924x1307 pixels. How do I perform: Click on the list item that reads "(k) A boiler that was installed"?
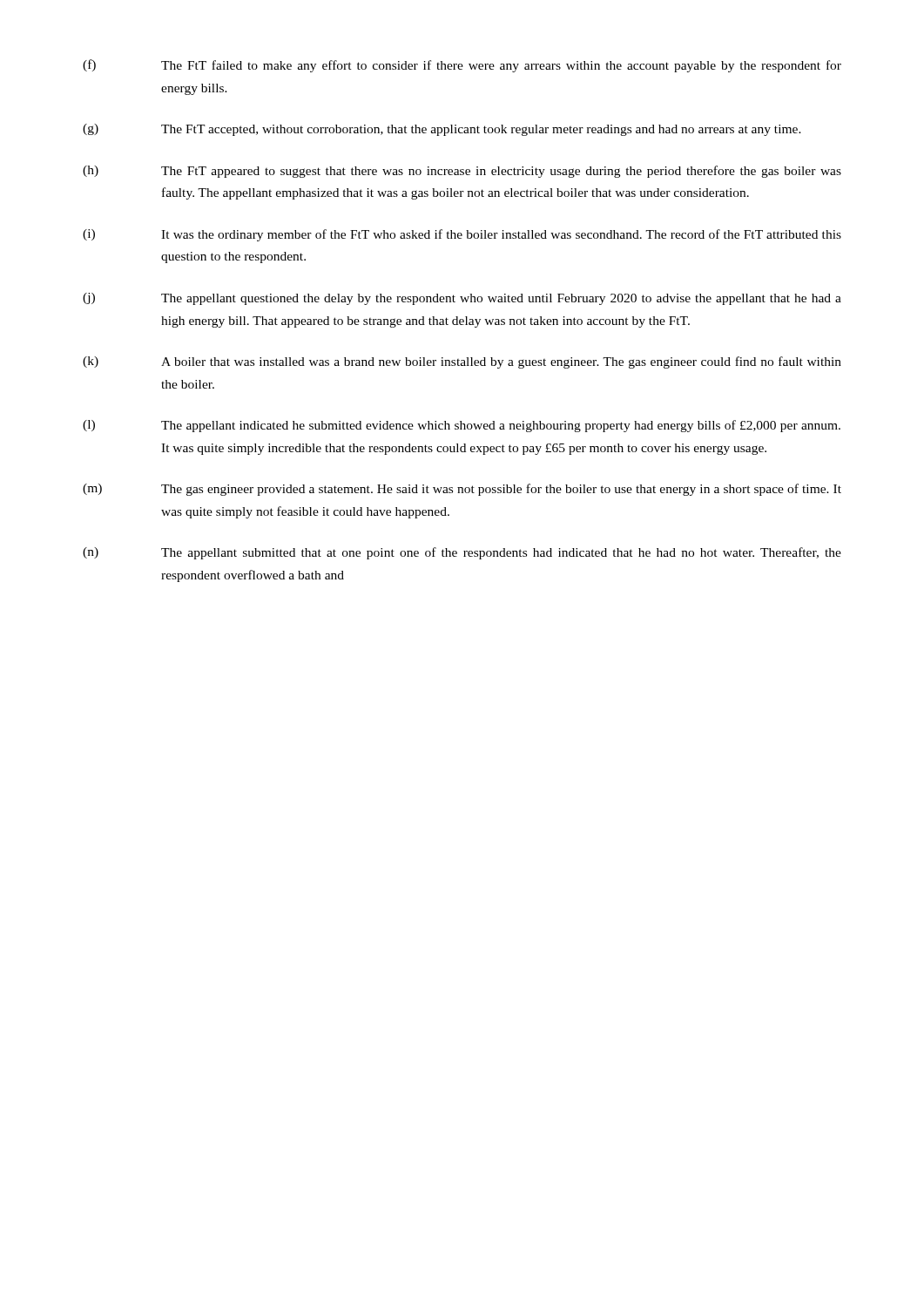coord(462,373)
